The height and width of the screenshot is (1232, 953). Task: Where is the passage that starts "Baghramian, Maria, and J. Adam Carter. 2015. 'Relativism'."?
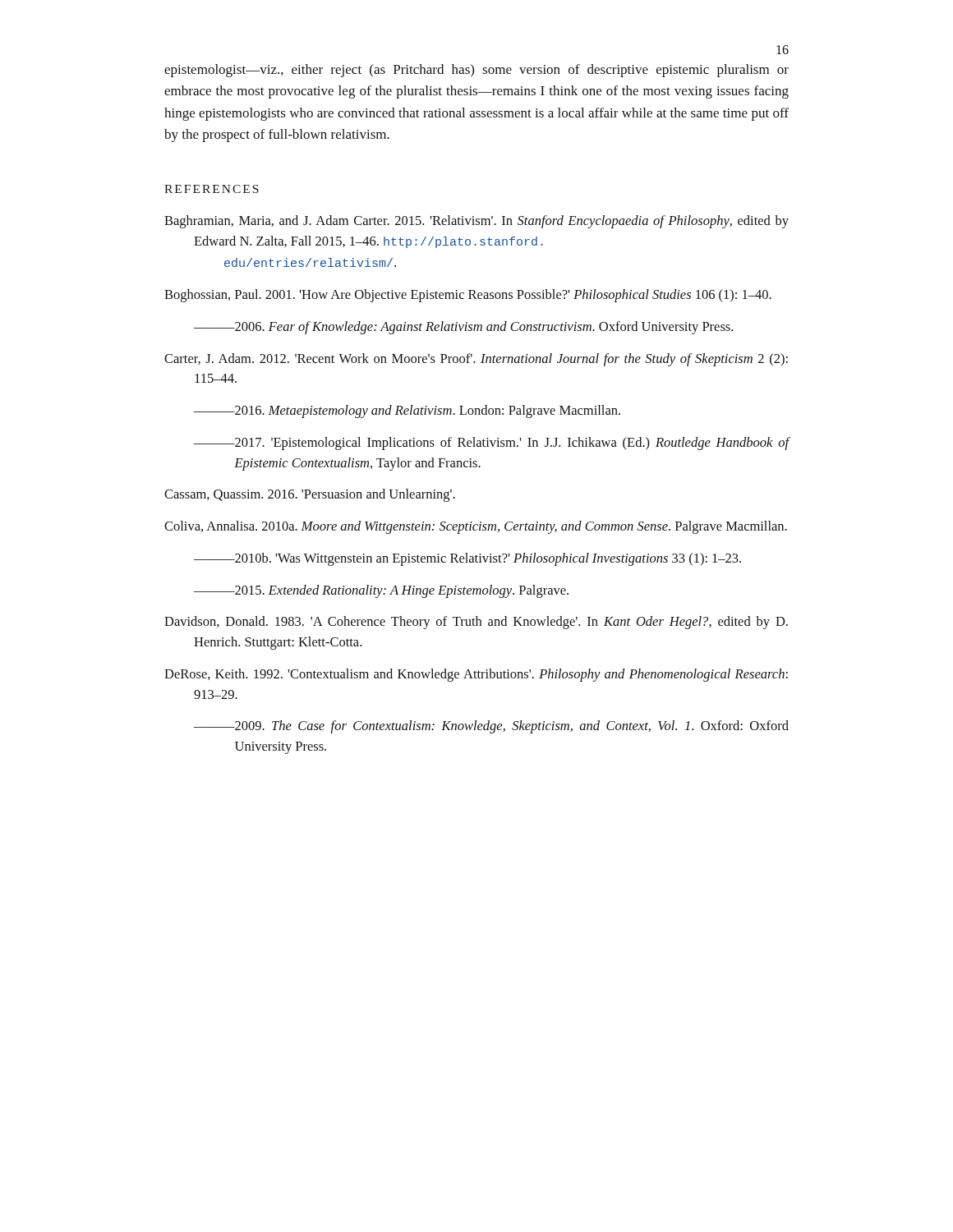point(476,242)
